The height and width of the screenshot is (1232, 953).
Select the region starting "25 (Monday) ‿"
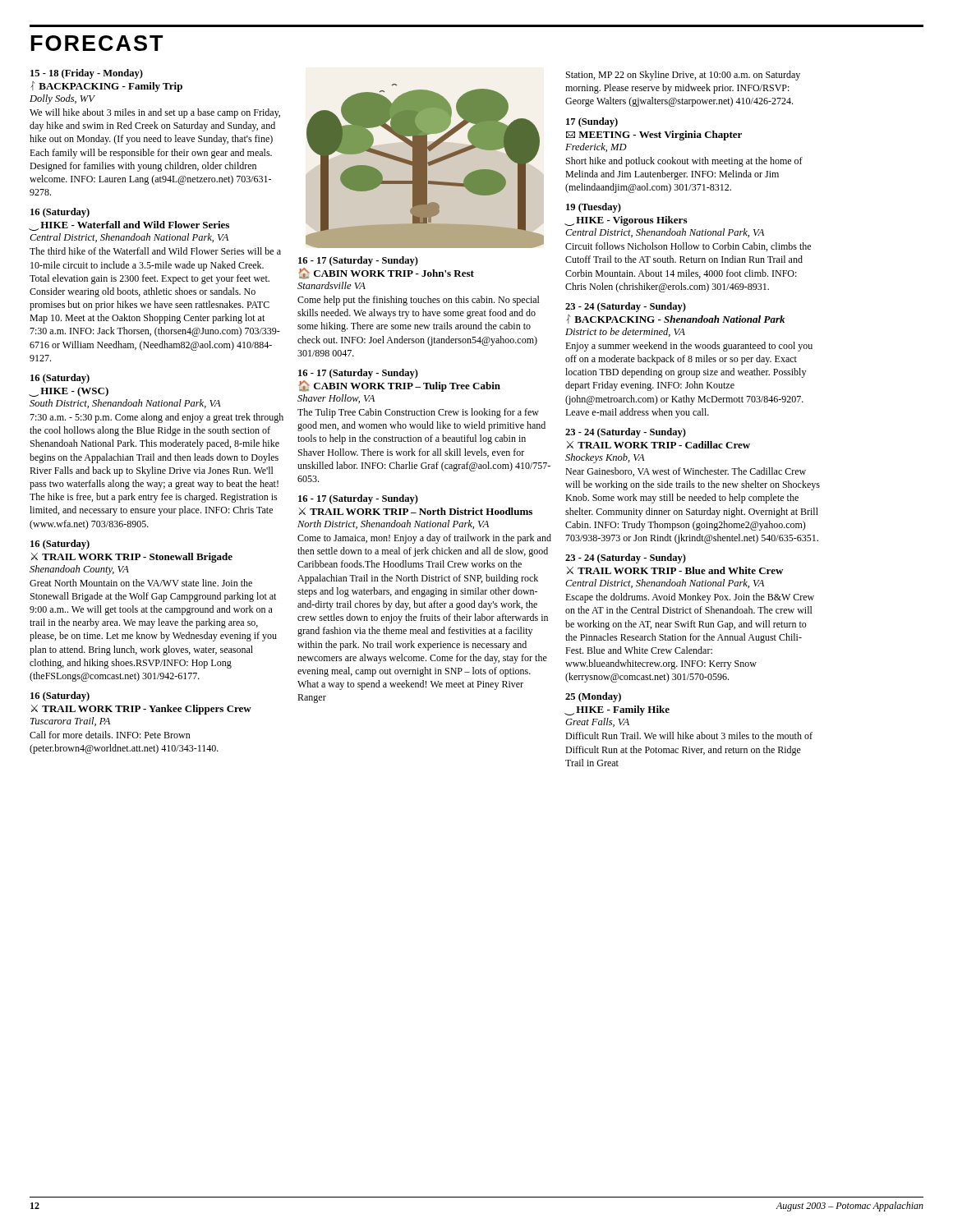tap(693, 730)
